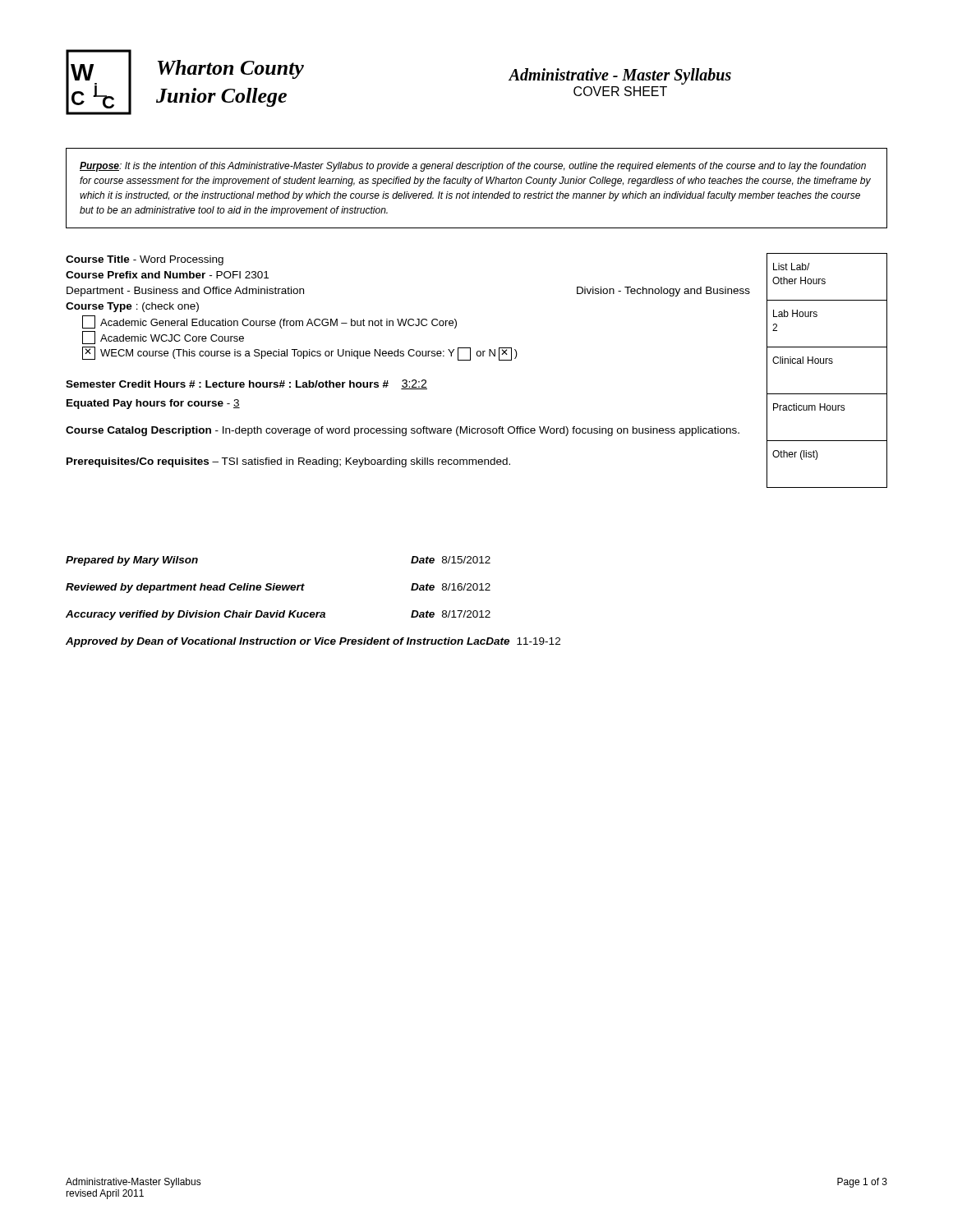
Task: Find the text block with the text "Purpose: It is the intention"
Action: [x=475, y=188]
